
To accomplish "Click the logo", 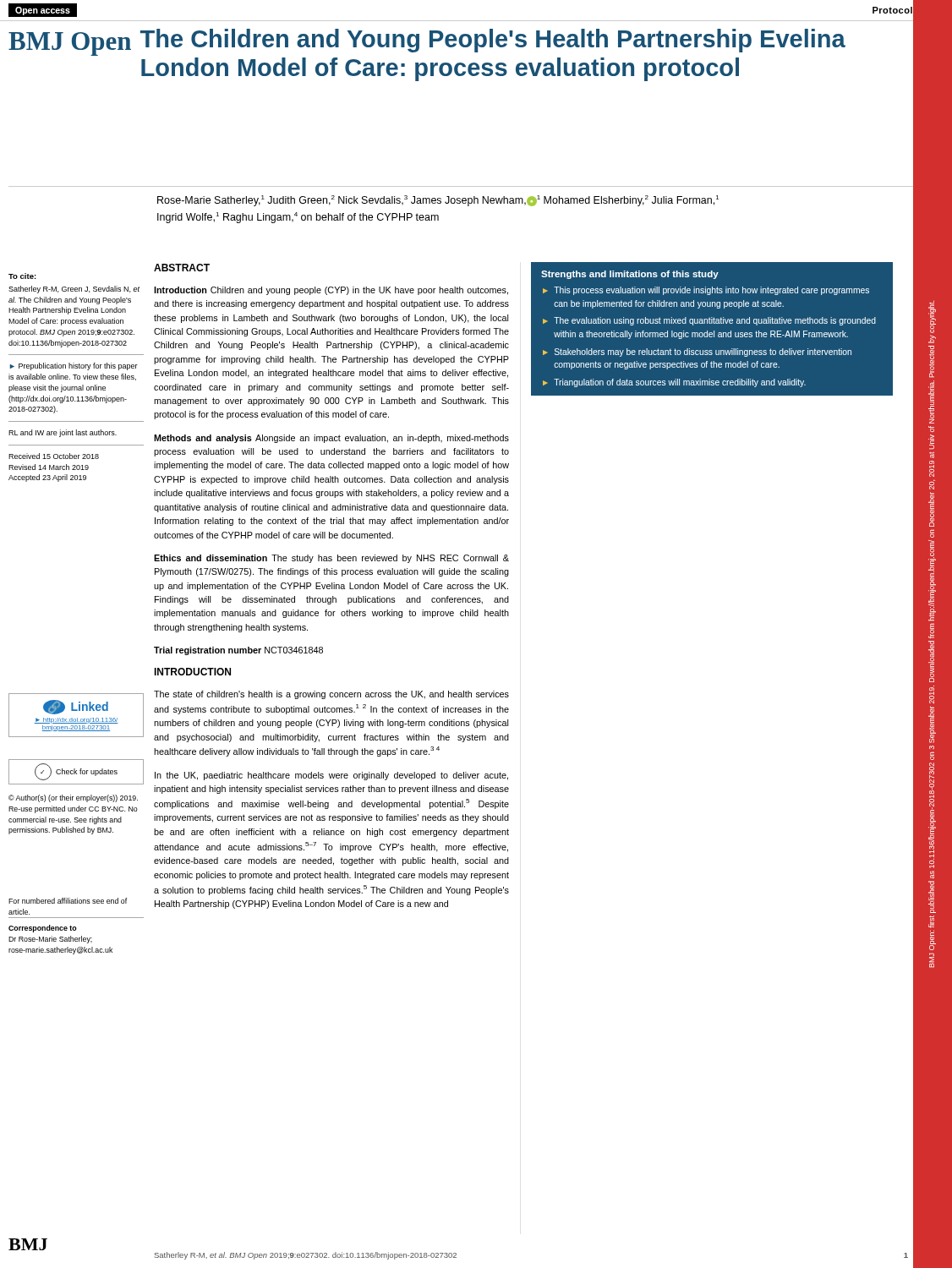I will click(76, 715).
